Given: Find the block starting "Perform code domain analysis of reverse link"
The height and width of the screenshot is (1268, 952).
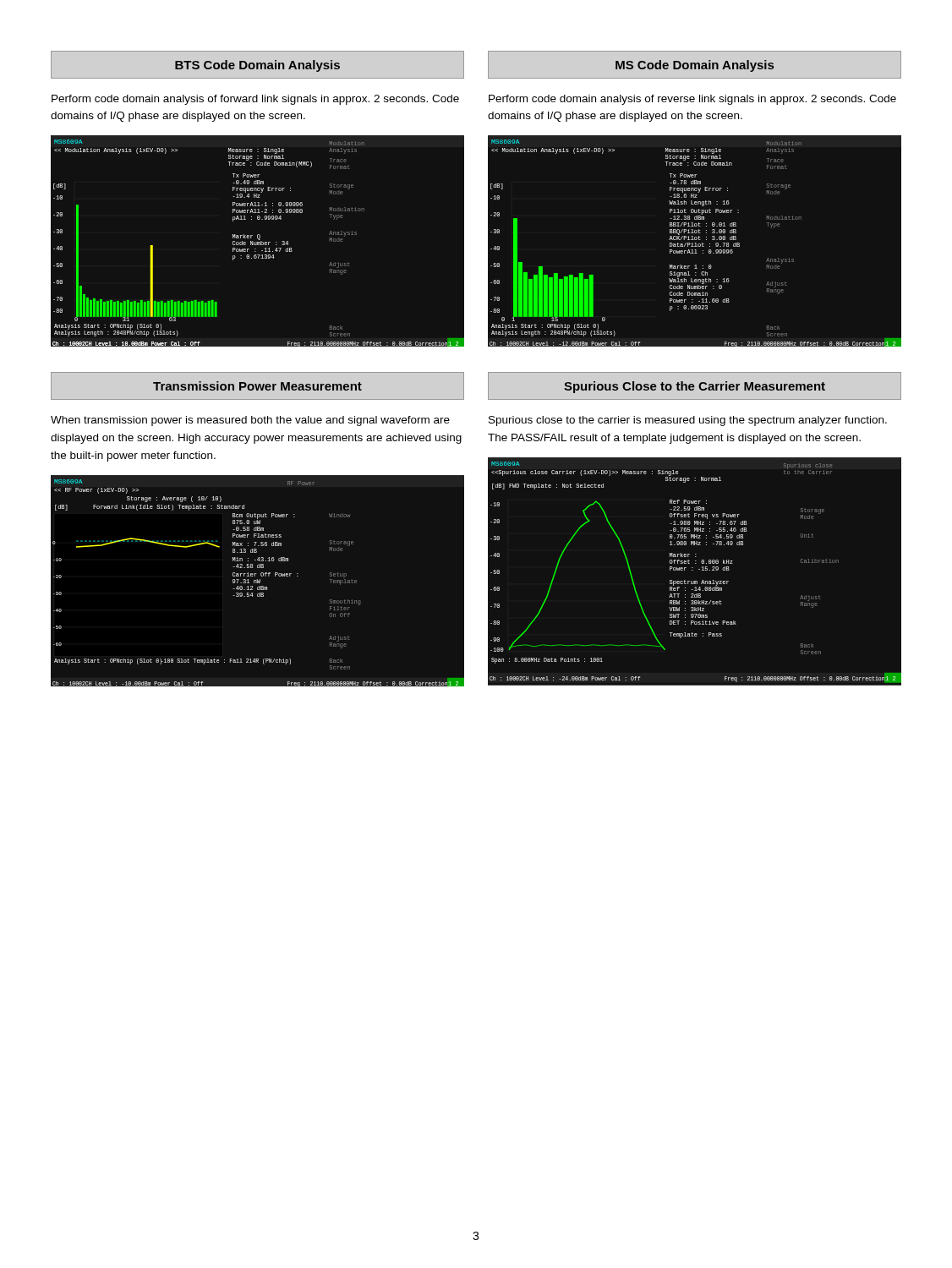Looking at the screenshot, I should [x=695, y=108].
